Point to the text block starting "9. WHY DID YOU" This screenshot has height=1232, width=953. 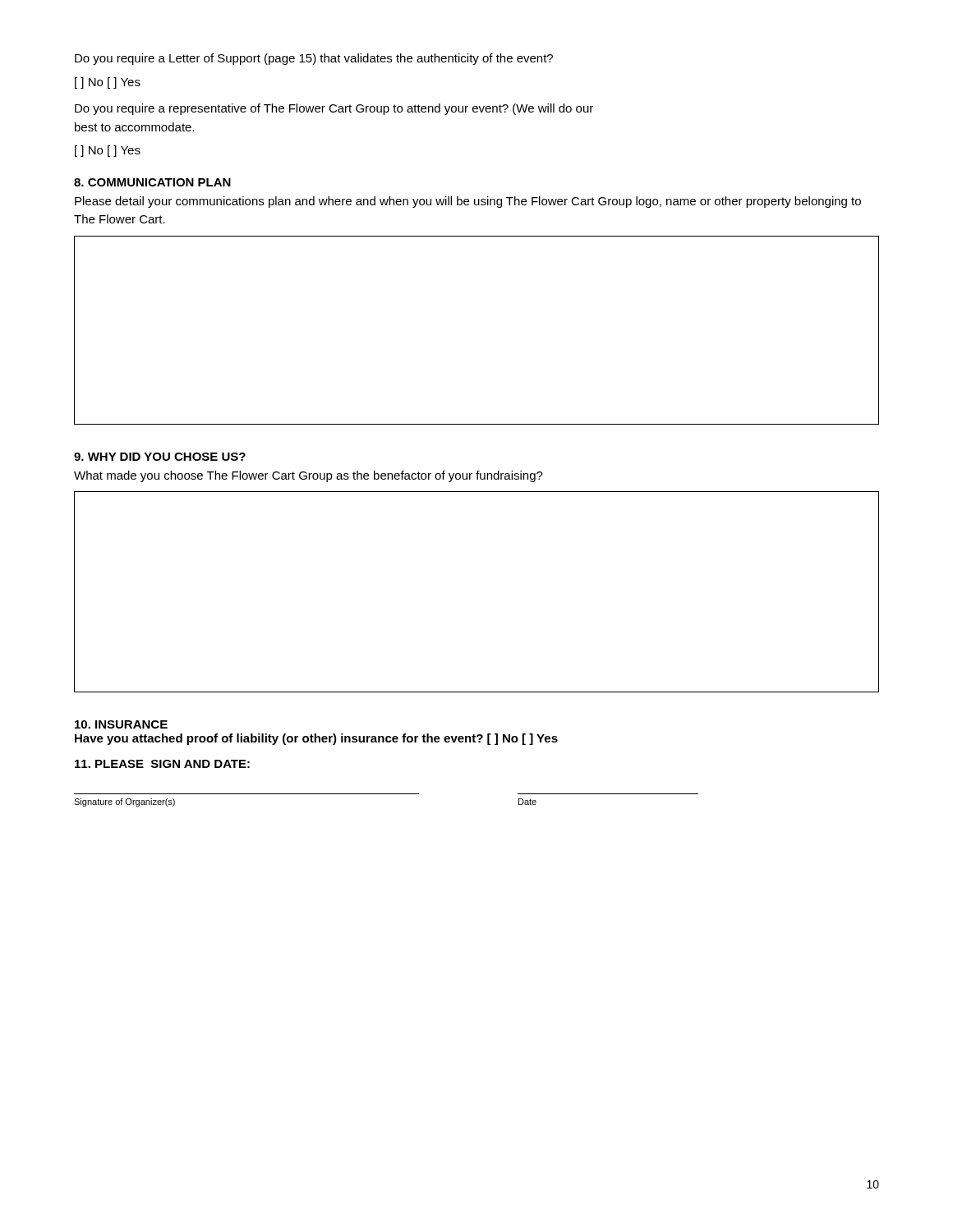click(160, 456)
